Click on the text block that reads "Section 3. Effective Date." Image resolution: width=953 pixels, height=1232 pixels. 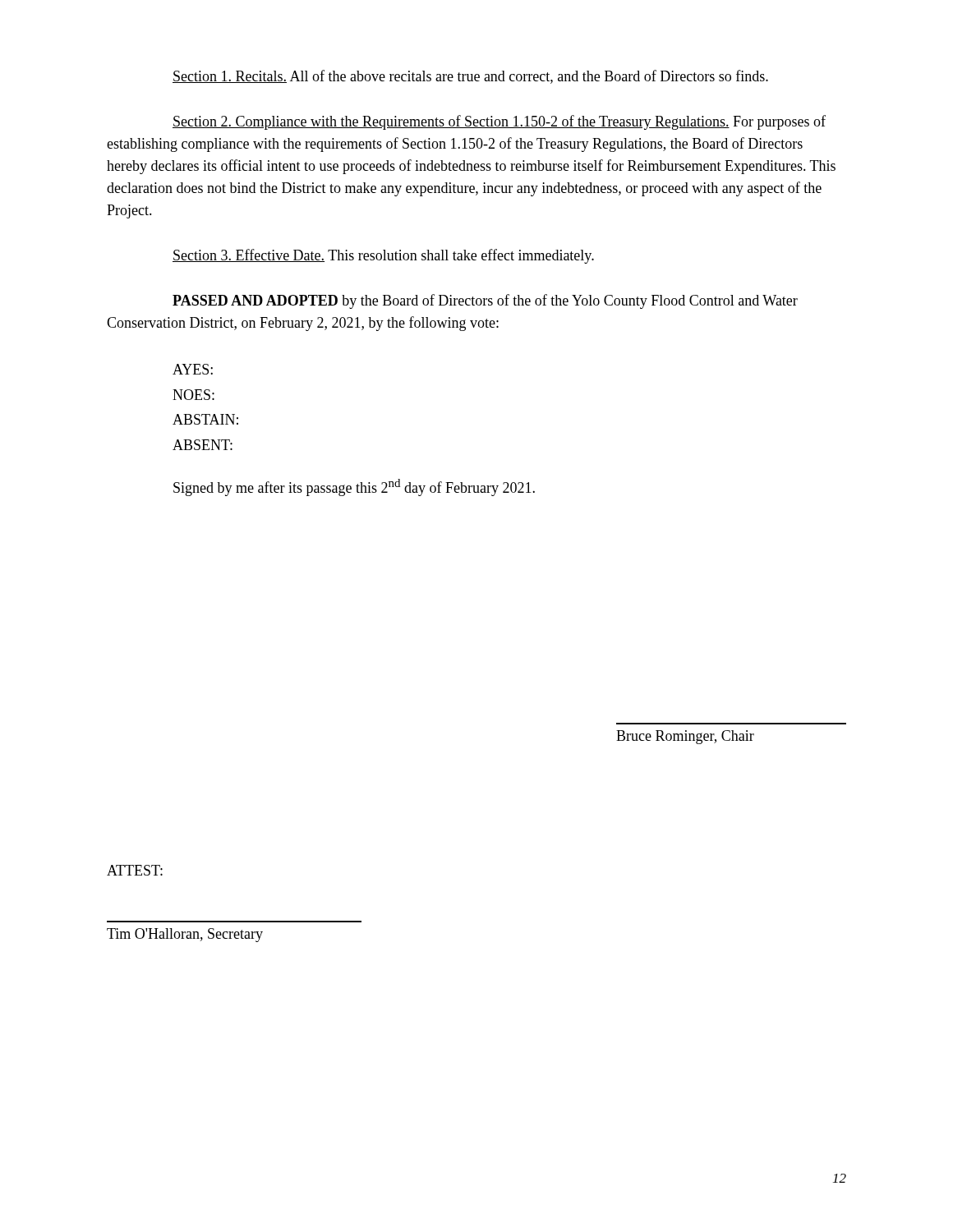point(384,255)
